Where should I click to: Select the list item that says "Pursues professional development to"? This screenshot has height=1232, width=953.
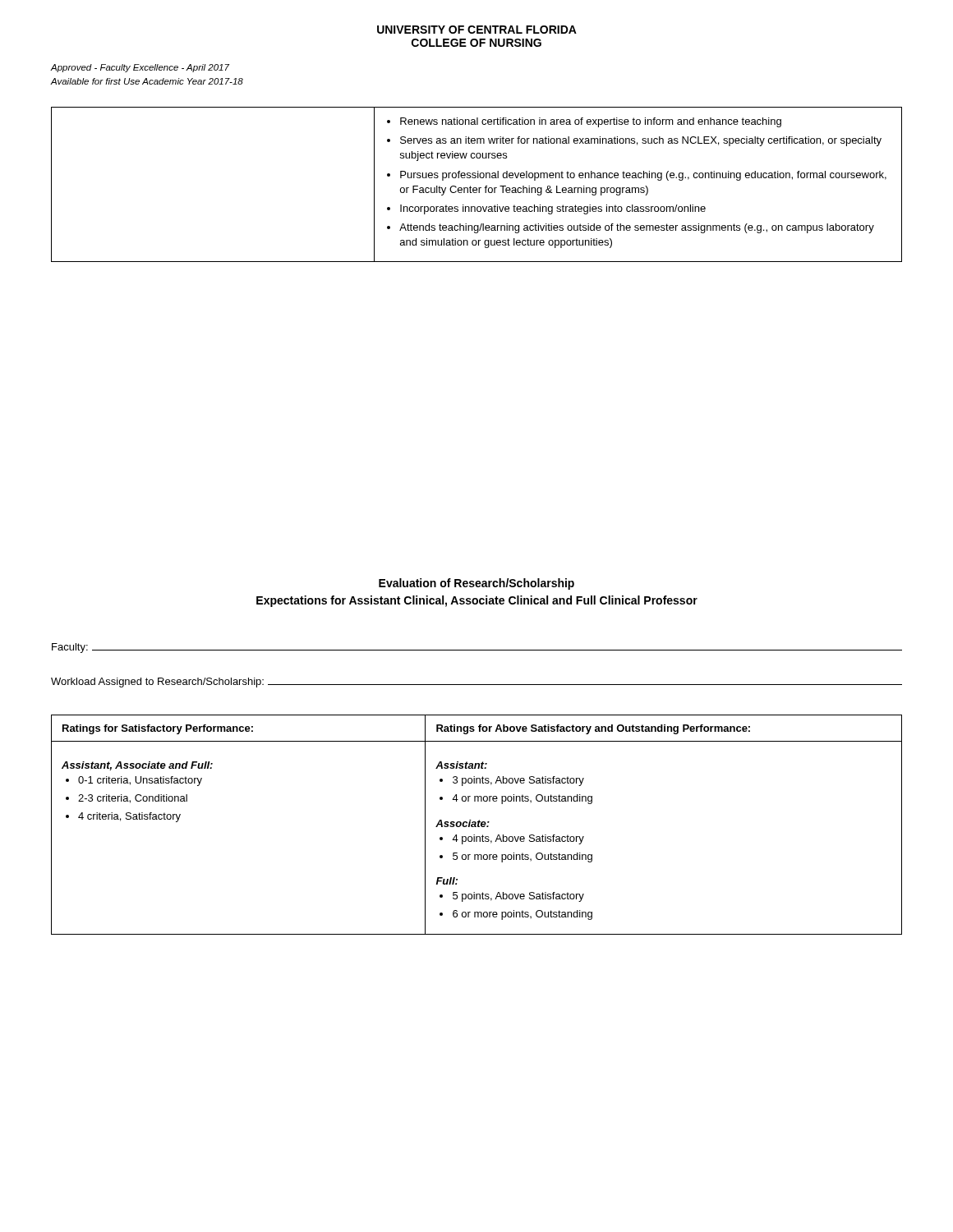[643, 182]
